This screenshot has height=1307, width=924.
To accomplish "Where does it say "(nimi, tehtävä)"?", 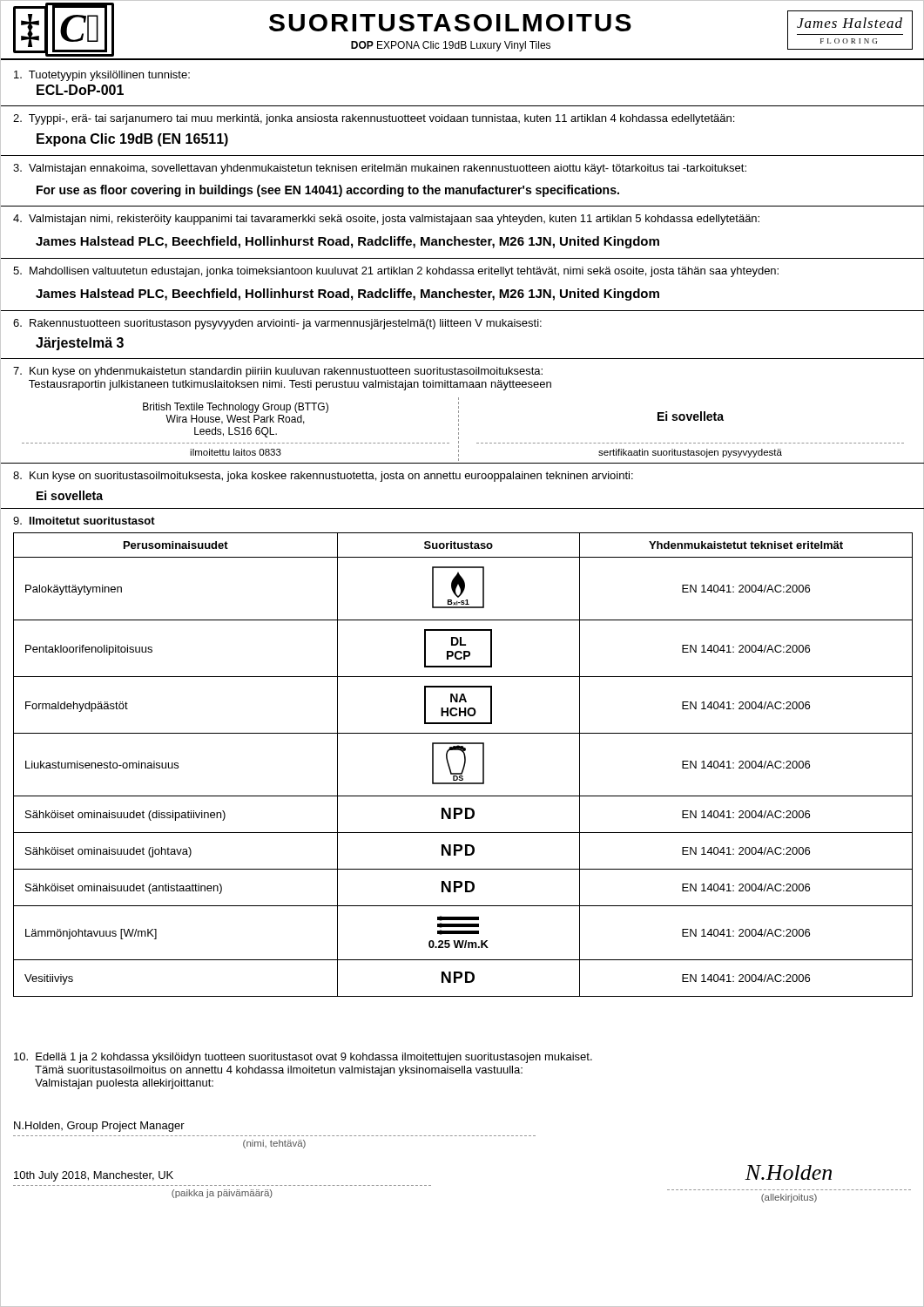I will 274,1143.
